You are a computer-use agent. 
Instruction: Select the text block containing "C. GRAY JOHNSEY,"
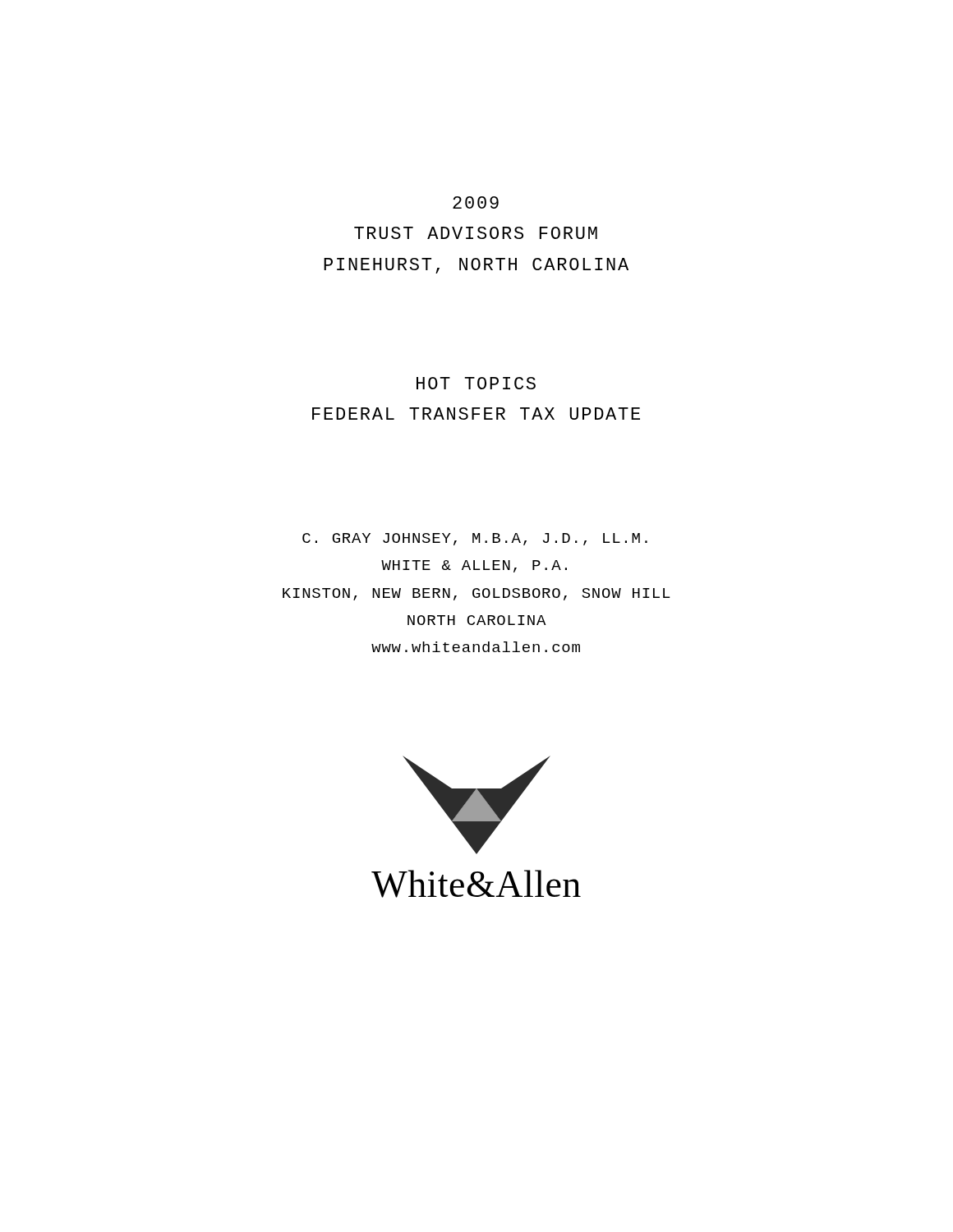(x=476, y=593)
